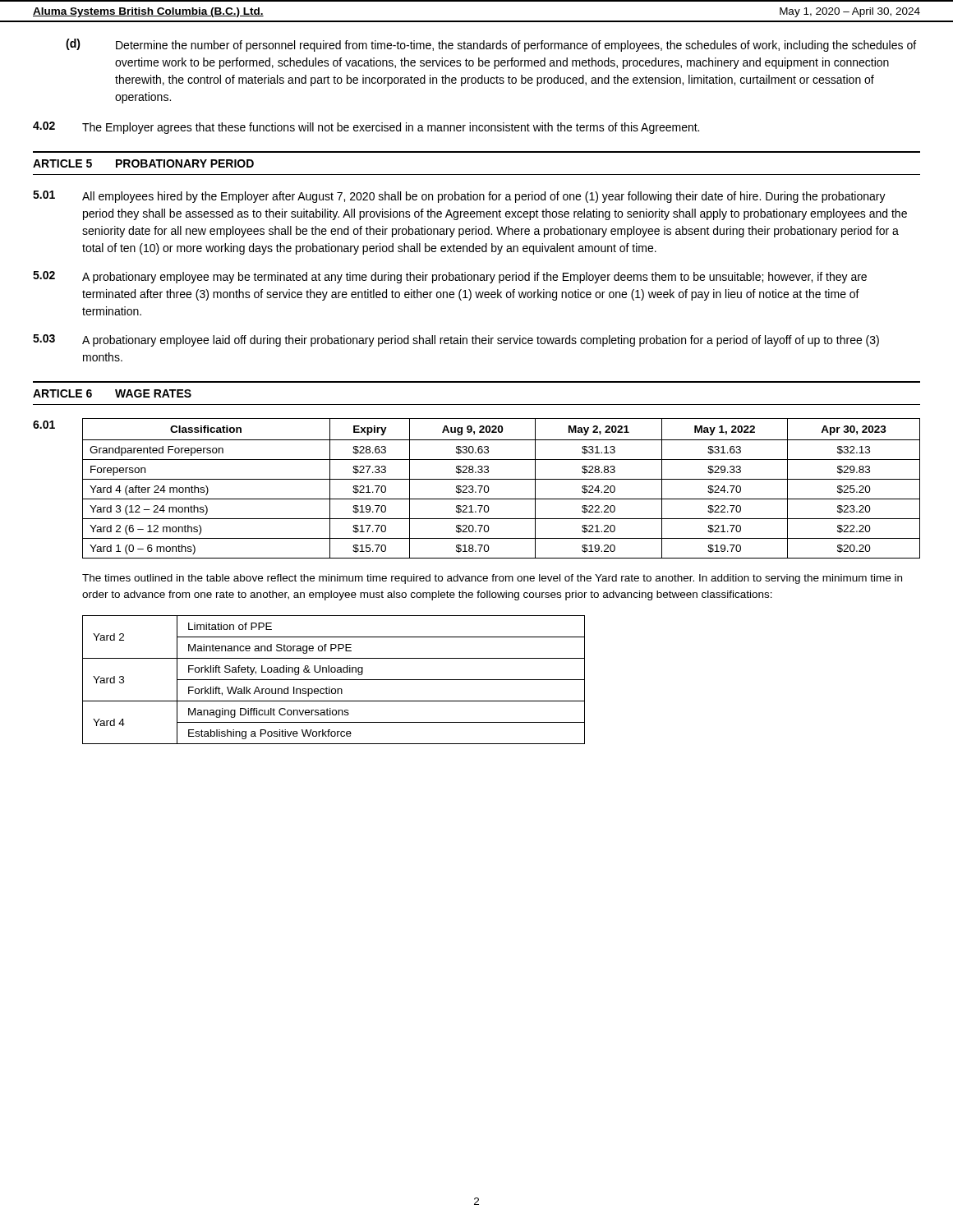Click on the text block with the text "02 The Employer"

point(476,128)
